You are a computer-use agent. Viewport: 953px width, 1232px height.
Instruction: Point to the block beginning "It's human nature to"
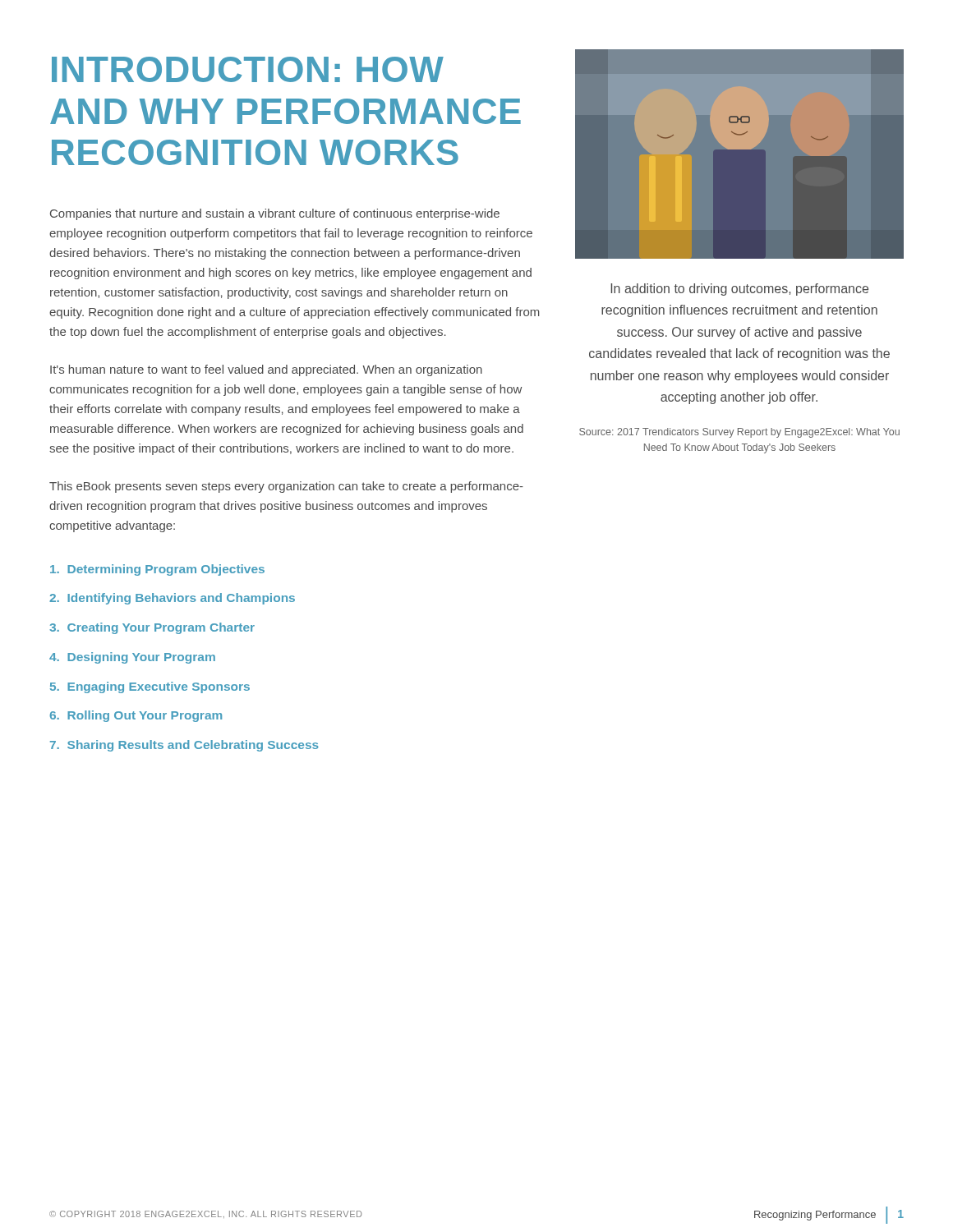(x=287, y=408)
